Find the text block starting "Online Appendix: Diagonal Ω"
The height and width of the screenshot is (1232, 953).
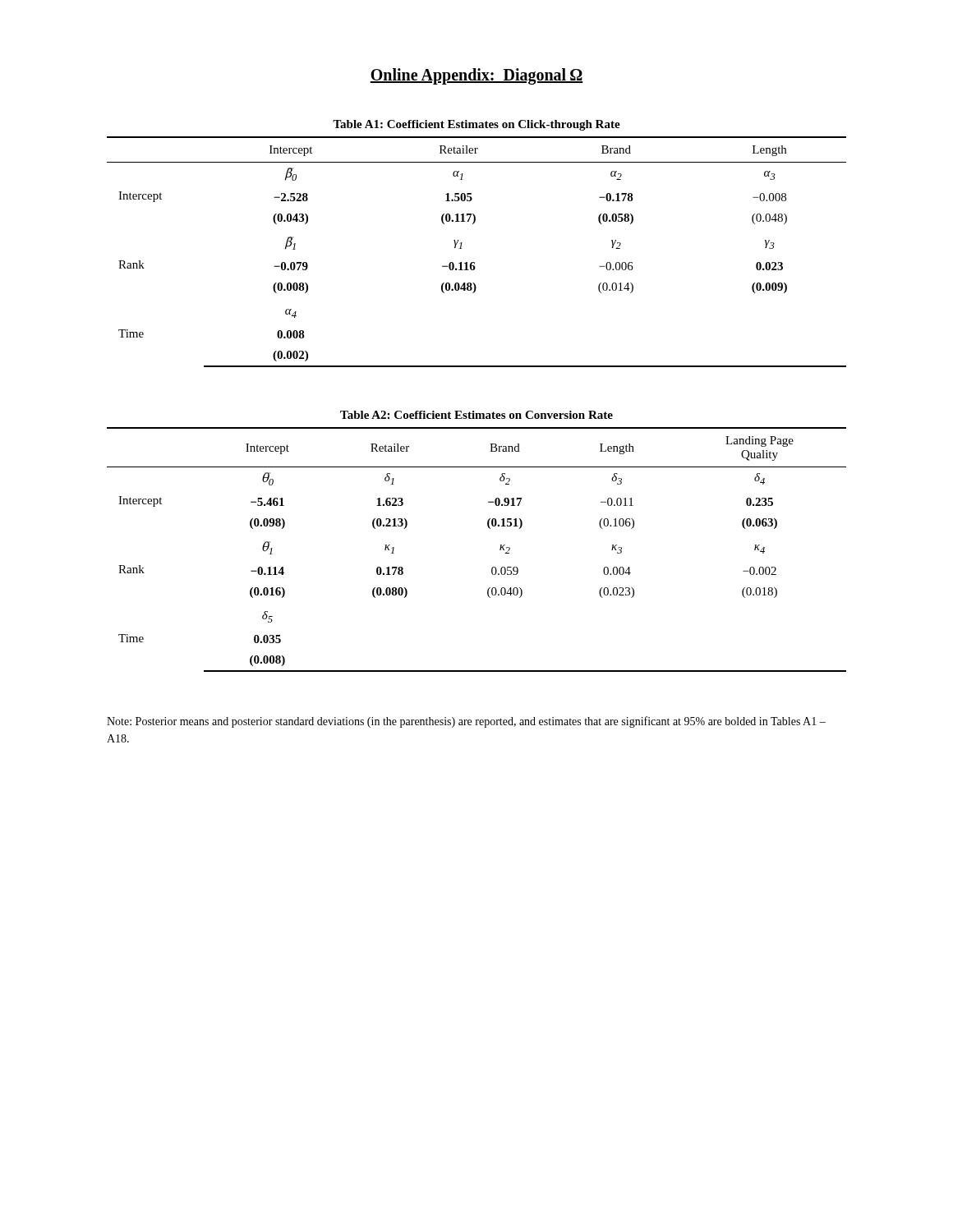tap(476, 75)
